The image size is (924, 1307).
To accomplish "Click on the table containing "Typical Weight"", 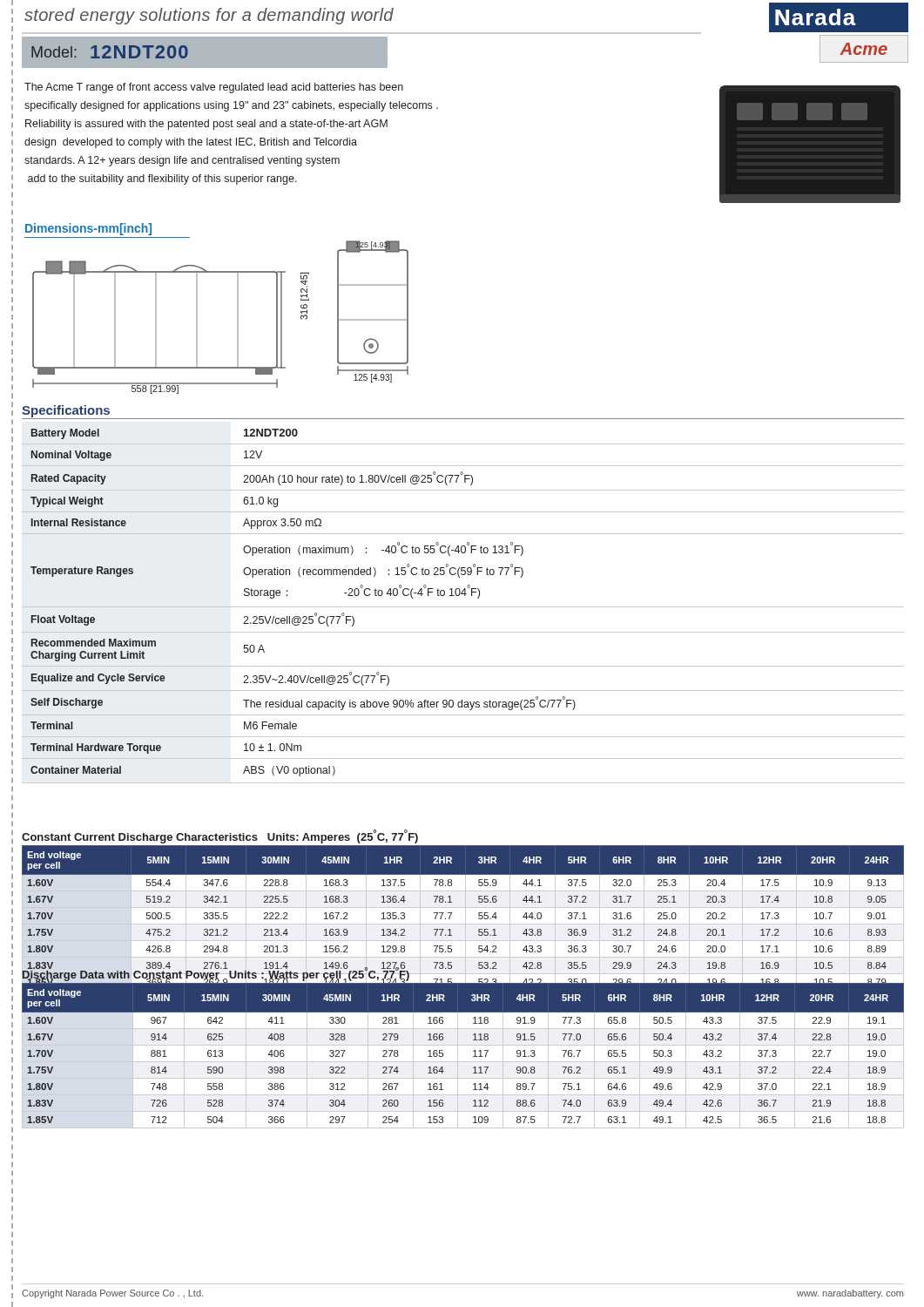I will pyautogui.click(x=463, y=602).
